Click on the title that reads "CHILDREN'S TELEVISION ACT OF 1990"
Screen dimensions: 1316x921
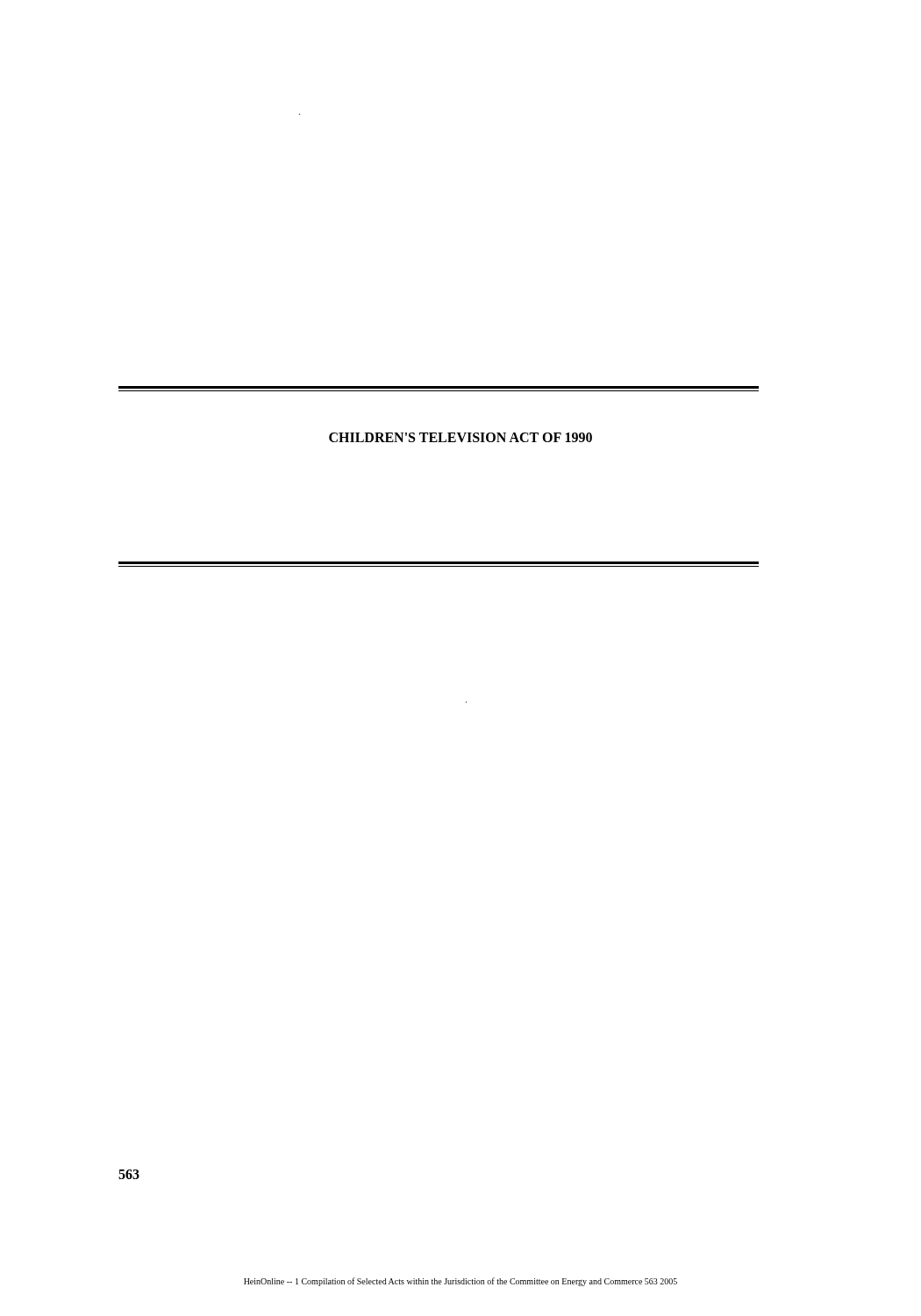click(460, 437)
